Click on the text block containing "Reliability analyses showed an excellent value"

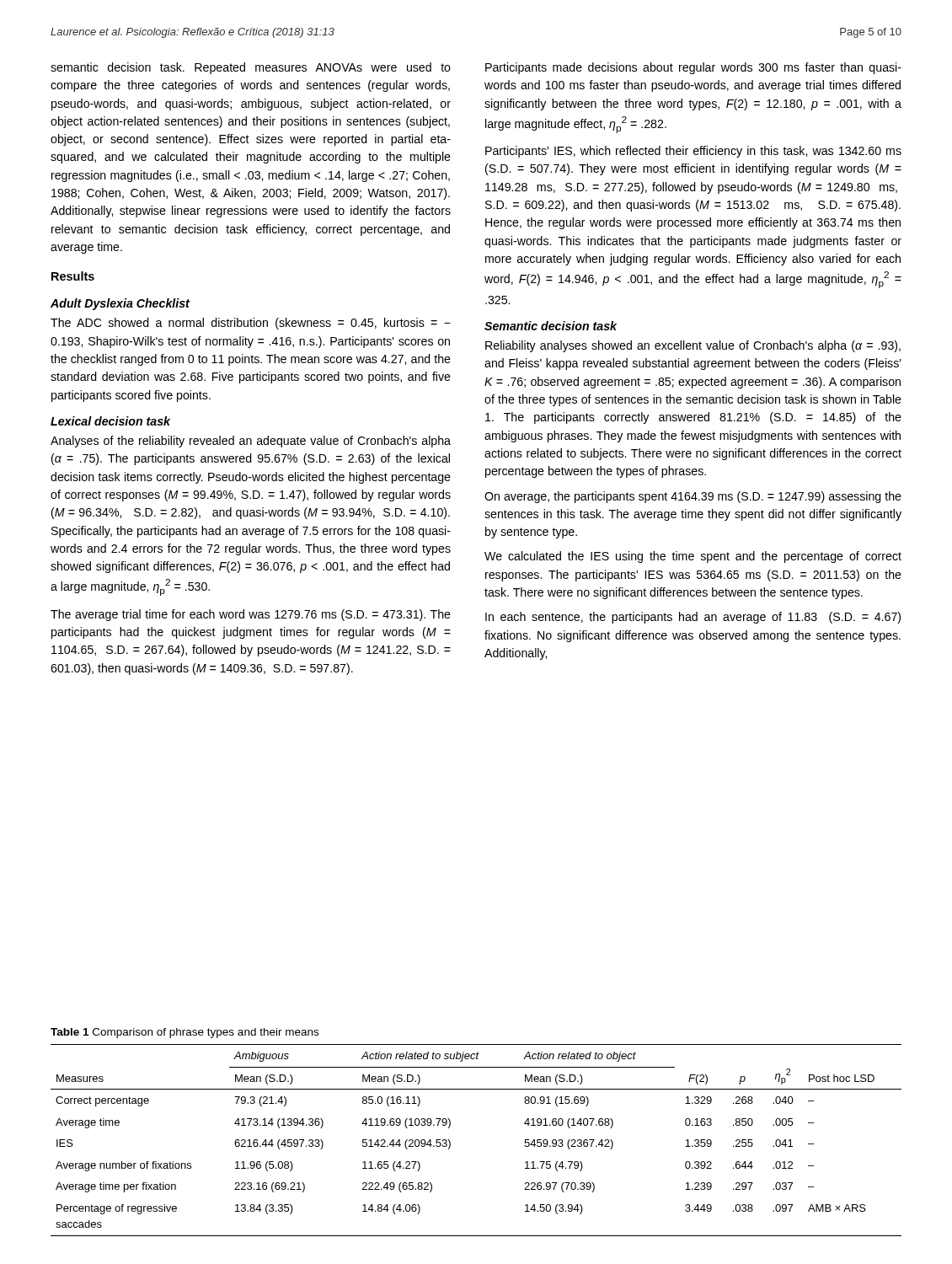[693, 500]
